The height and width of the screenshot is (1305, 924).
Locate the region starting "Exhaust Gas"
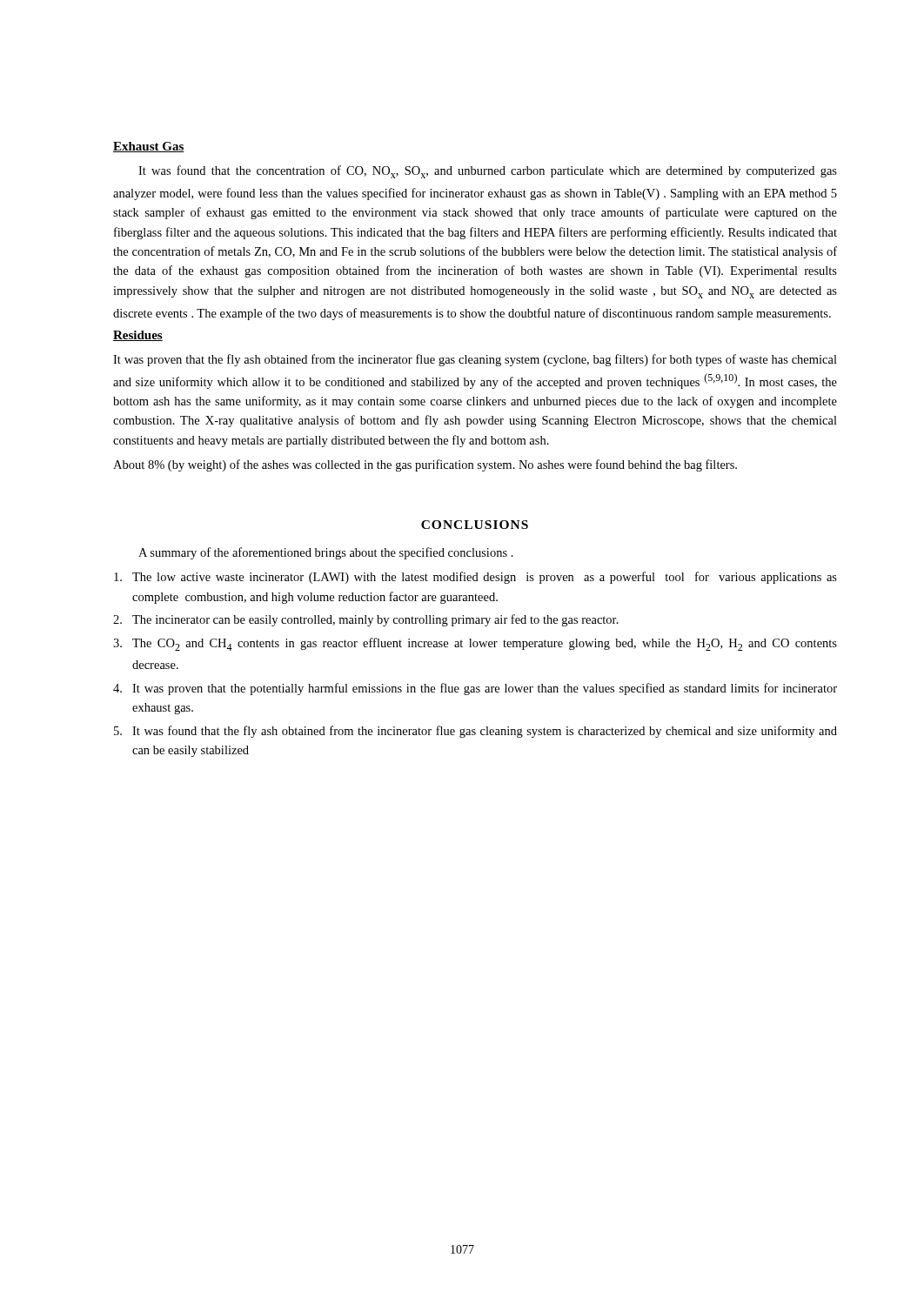pos(148,146)
